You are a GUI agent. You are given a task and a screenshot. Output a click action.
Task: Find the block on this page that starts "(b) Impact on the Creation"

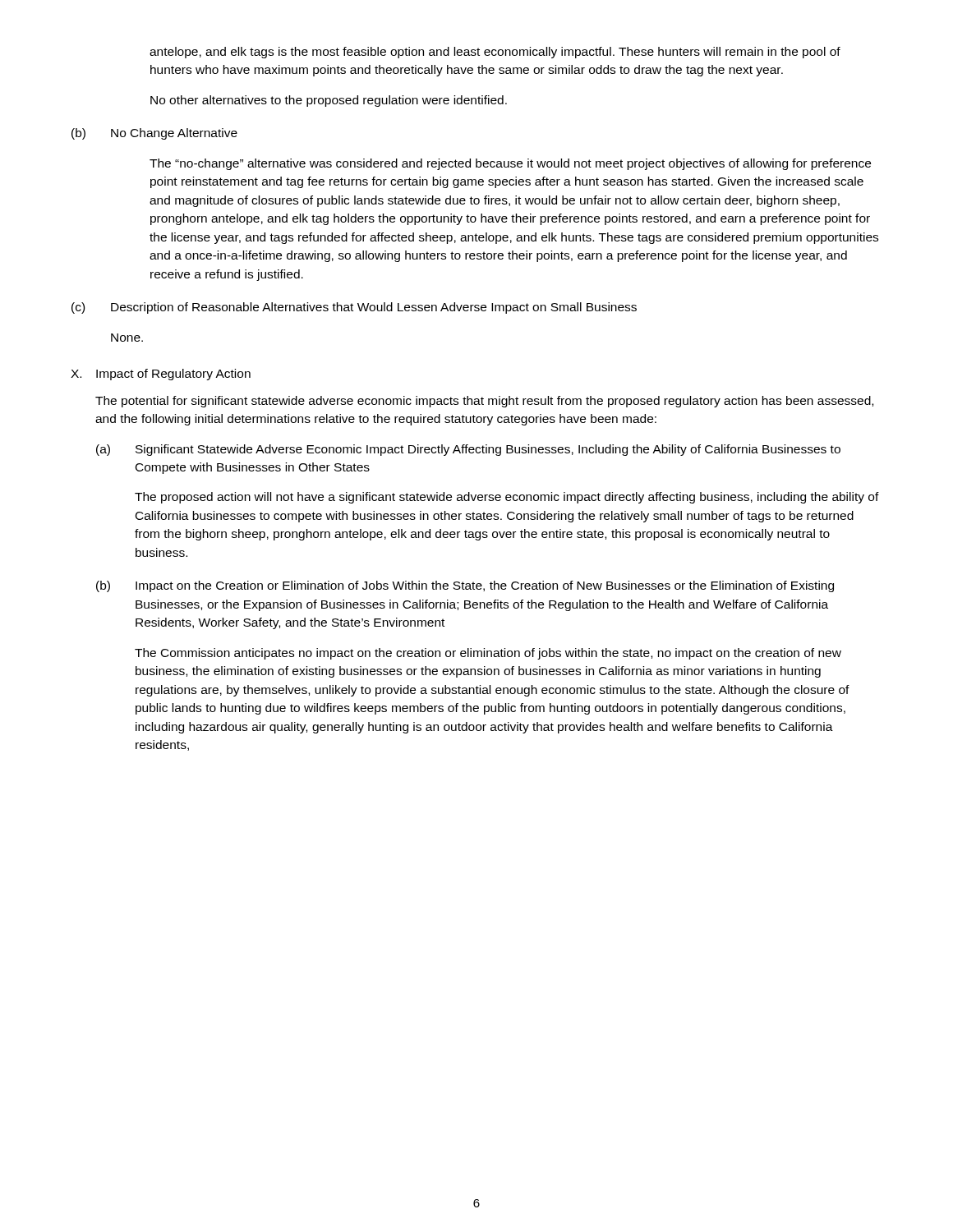[x=489, y=604]
